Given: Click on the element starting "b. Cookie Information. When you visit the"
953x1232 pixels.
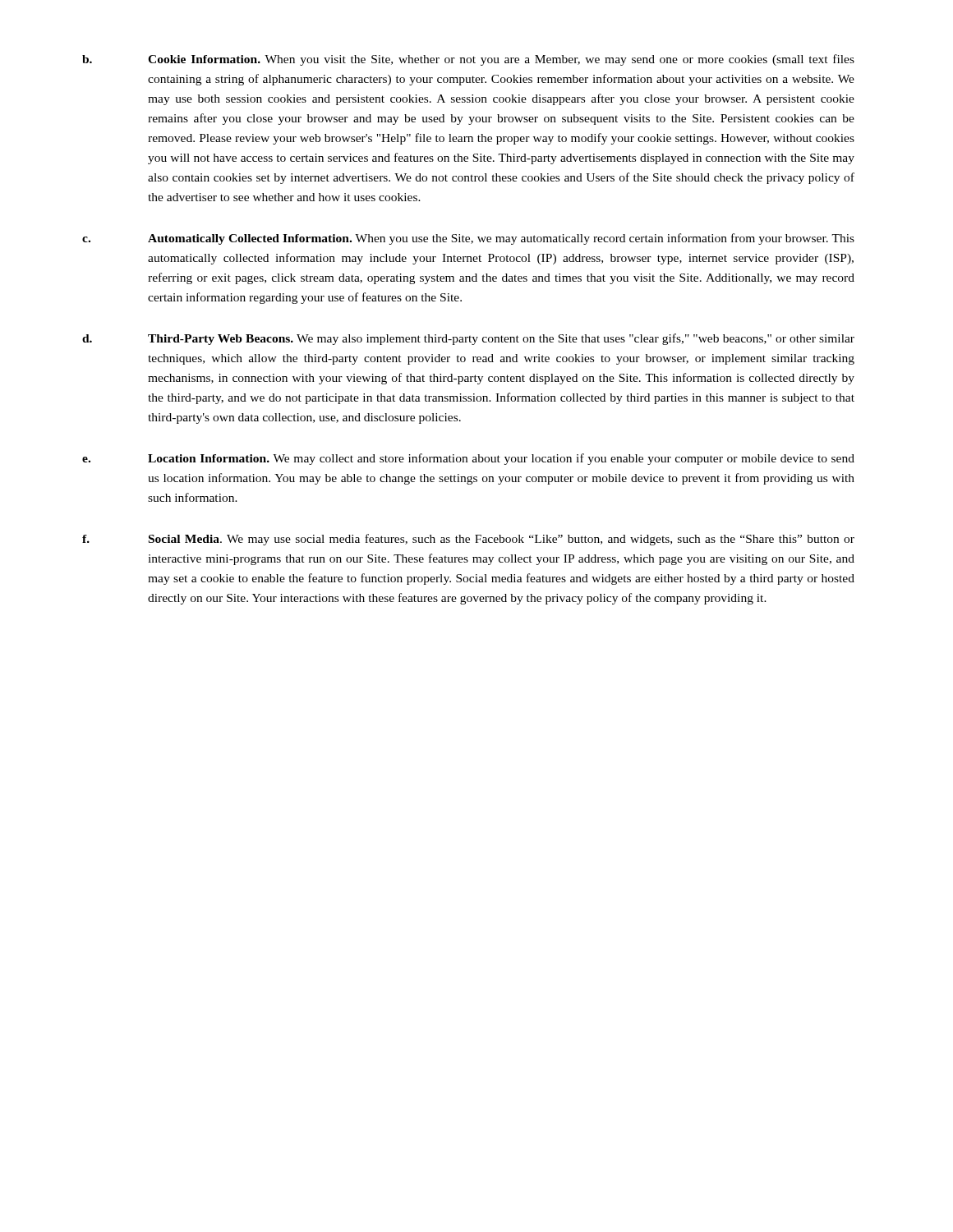Looking at the screenshot, I should 468,128.
